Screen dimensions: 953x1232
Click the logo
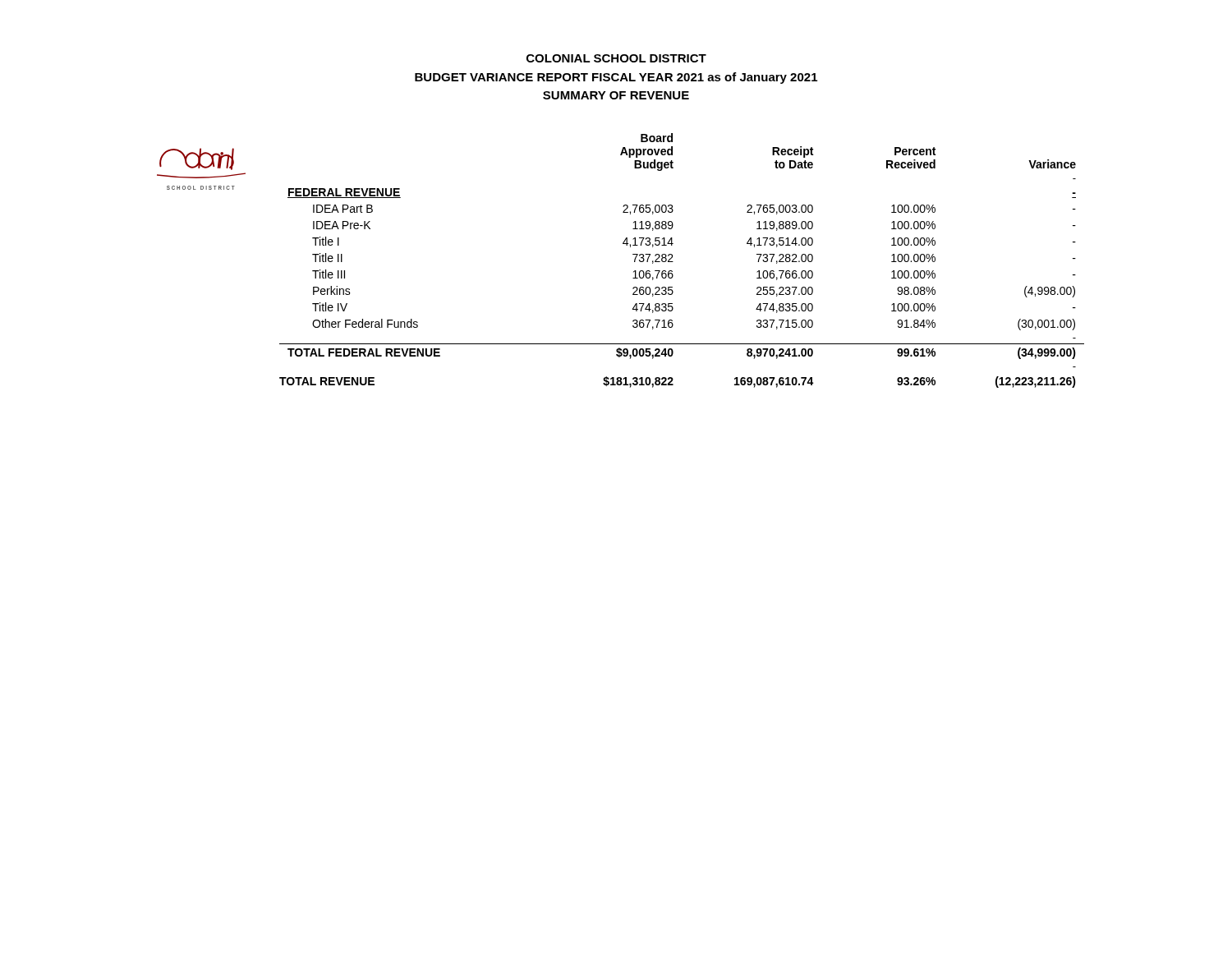point(214,176)
